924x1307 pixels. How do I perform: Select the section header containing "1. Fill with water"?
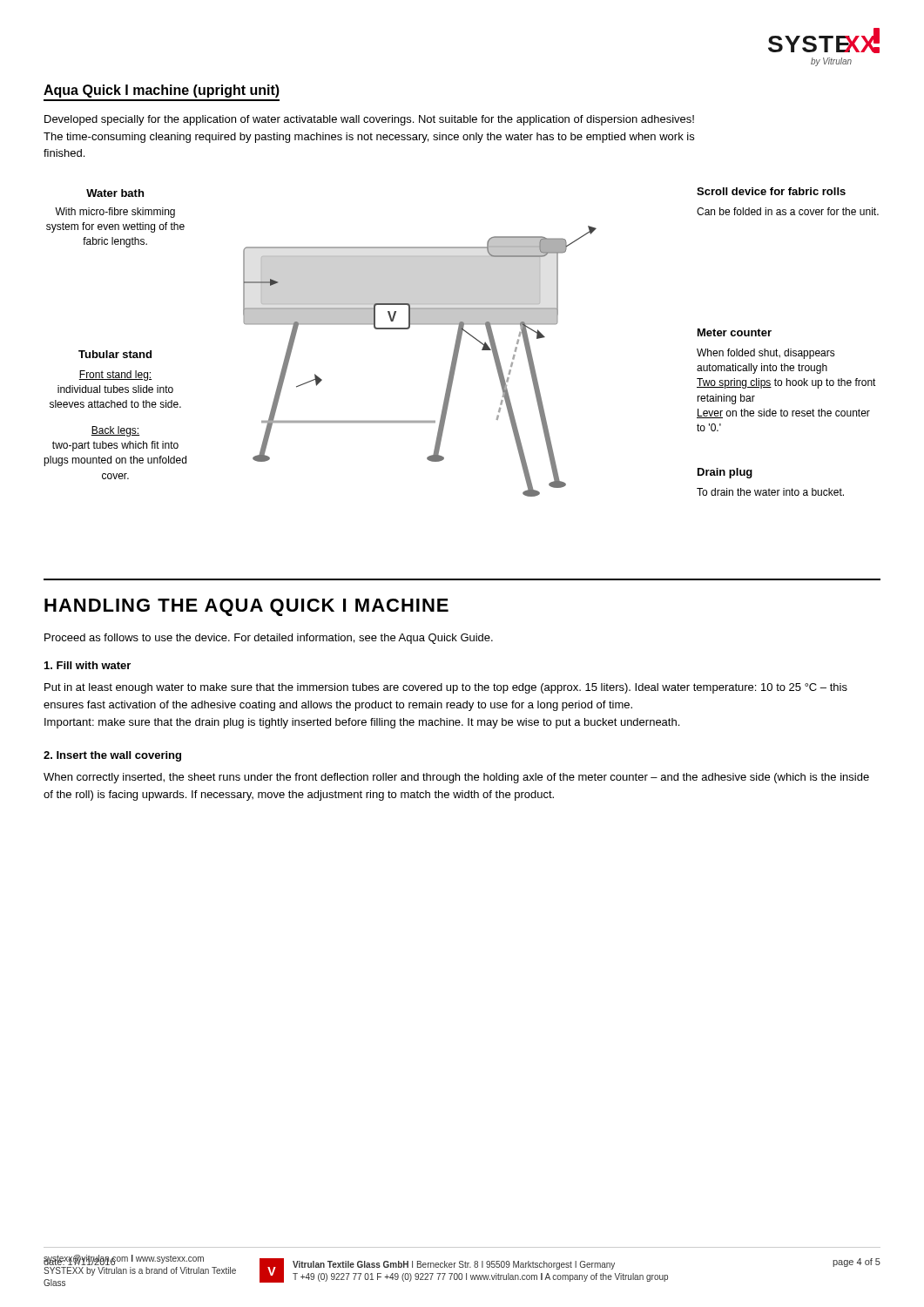pos(87,665)
